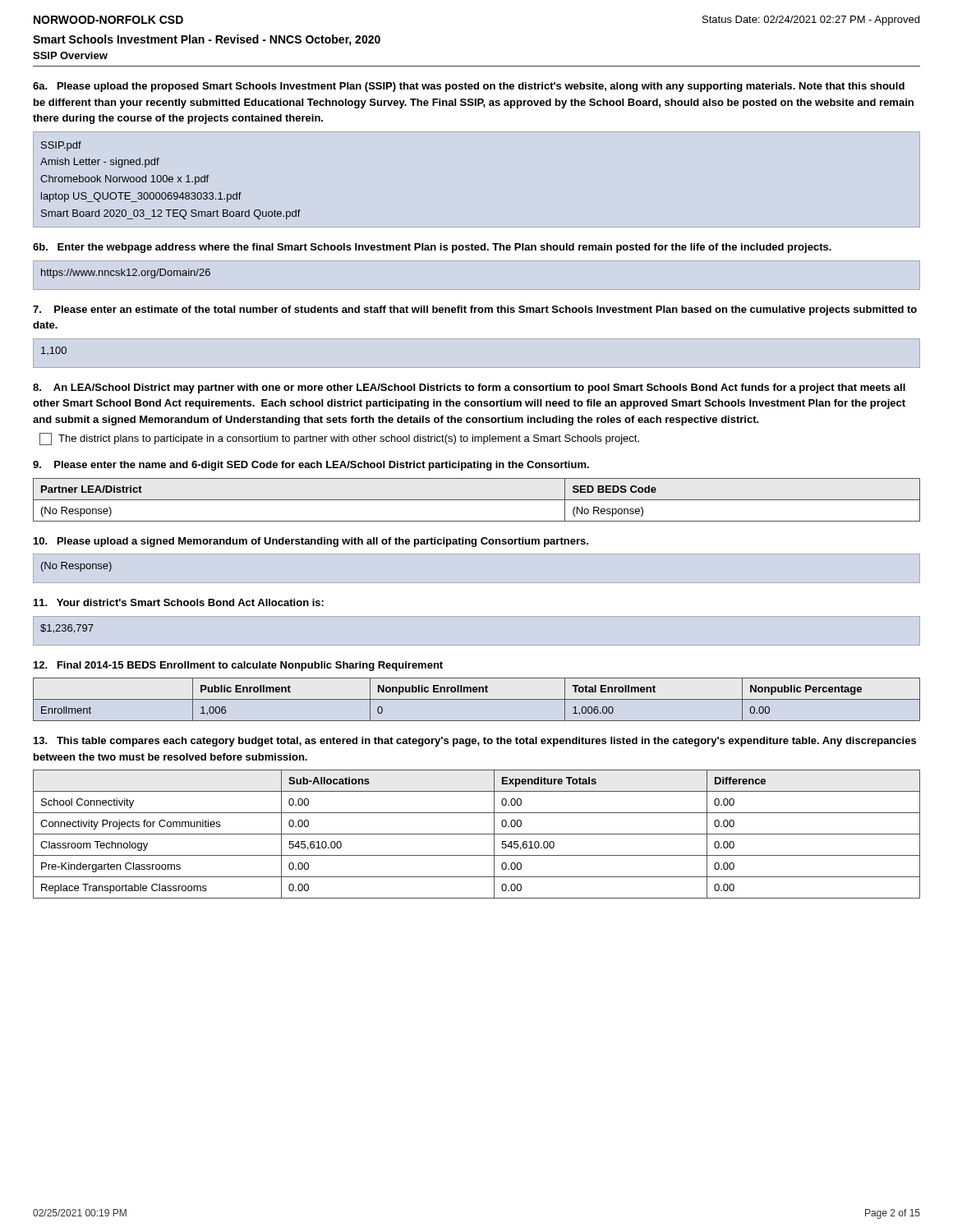Click the passage that begins "6a. Please upload the proposed Smart Schools"

pyautogui.click(x=469, y=87)
